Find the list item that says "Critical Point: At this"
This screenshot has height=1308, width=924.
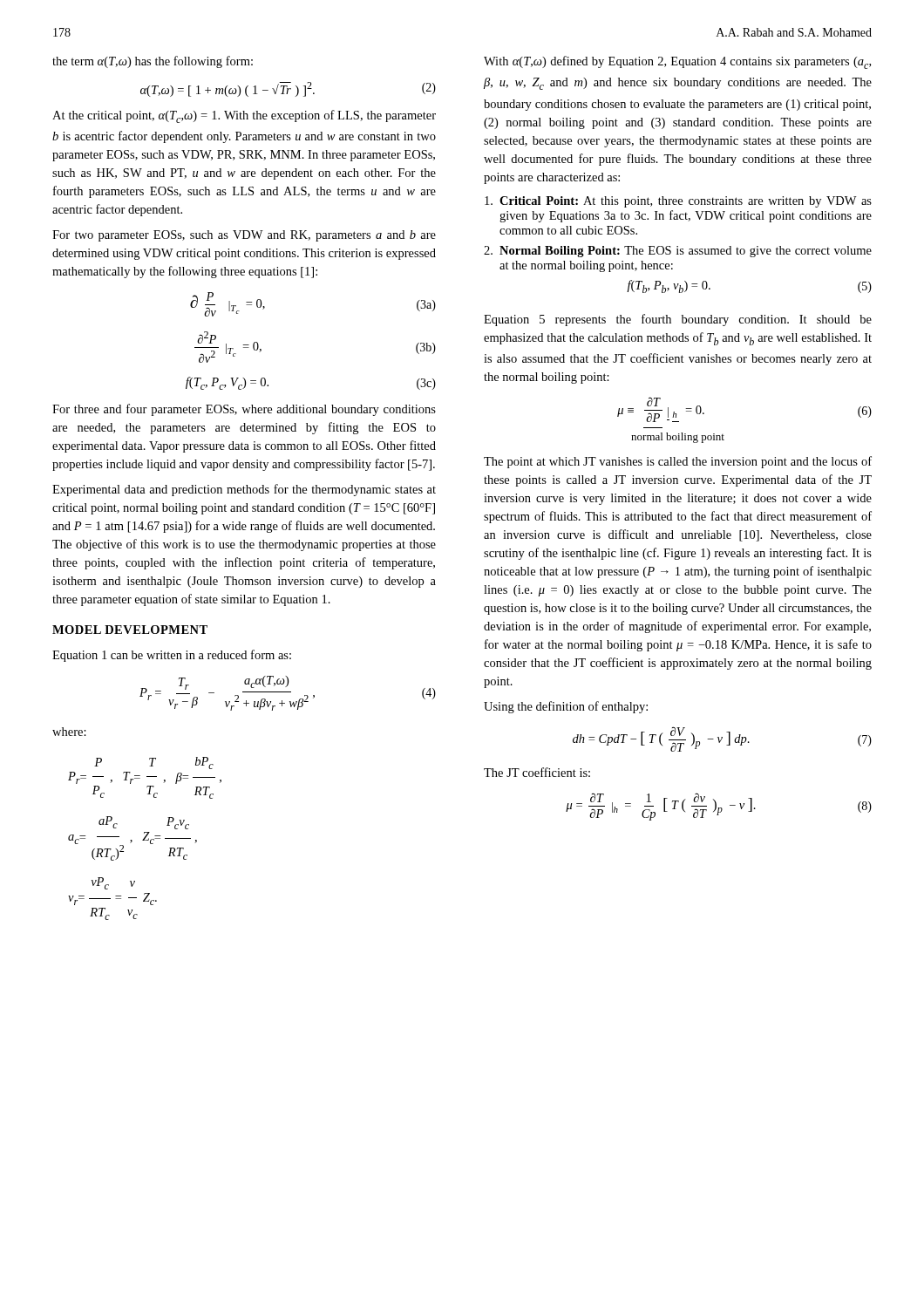(678, 216)
